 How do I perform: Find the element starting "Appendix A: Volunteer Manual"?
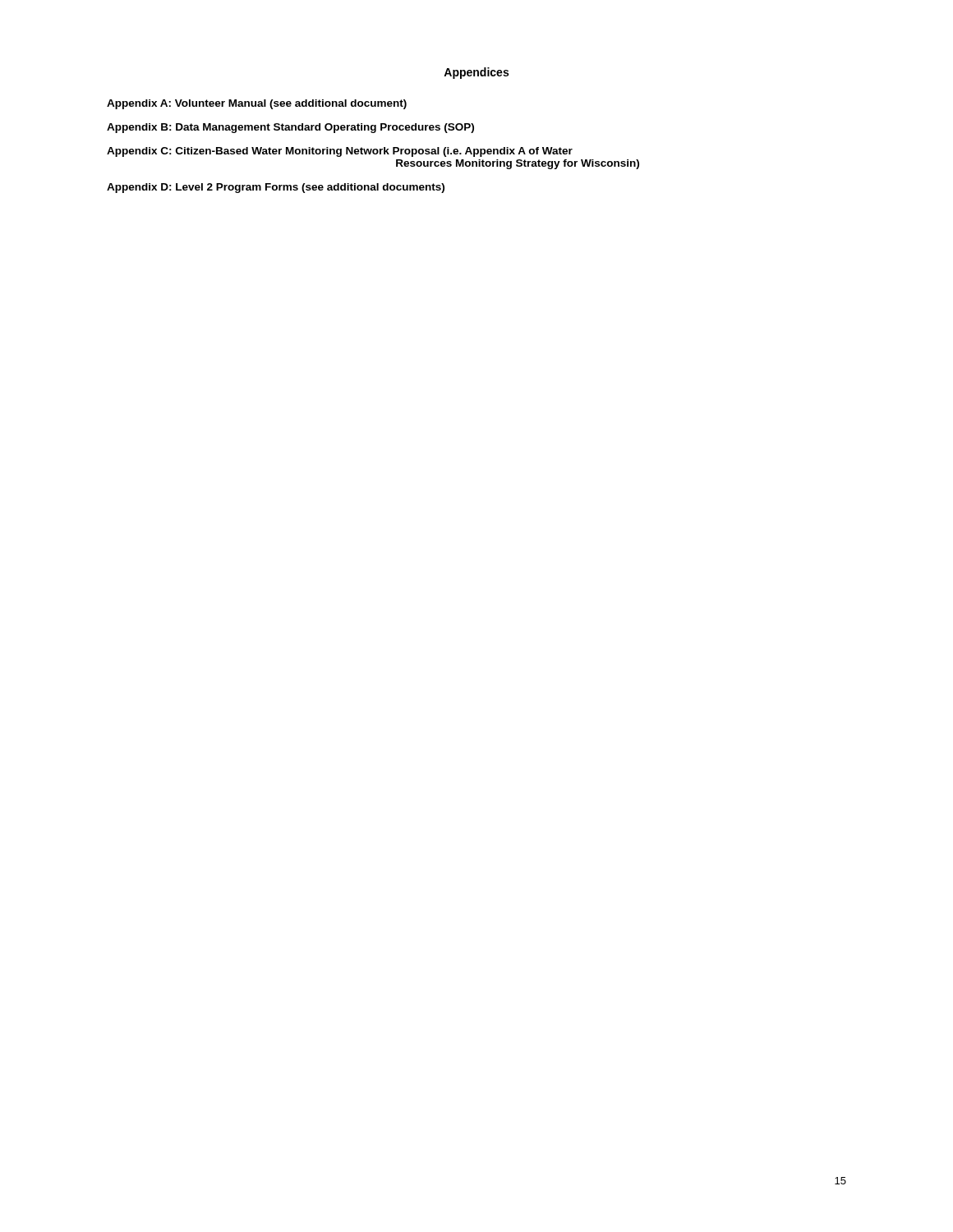[x=257, y=103]
